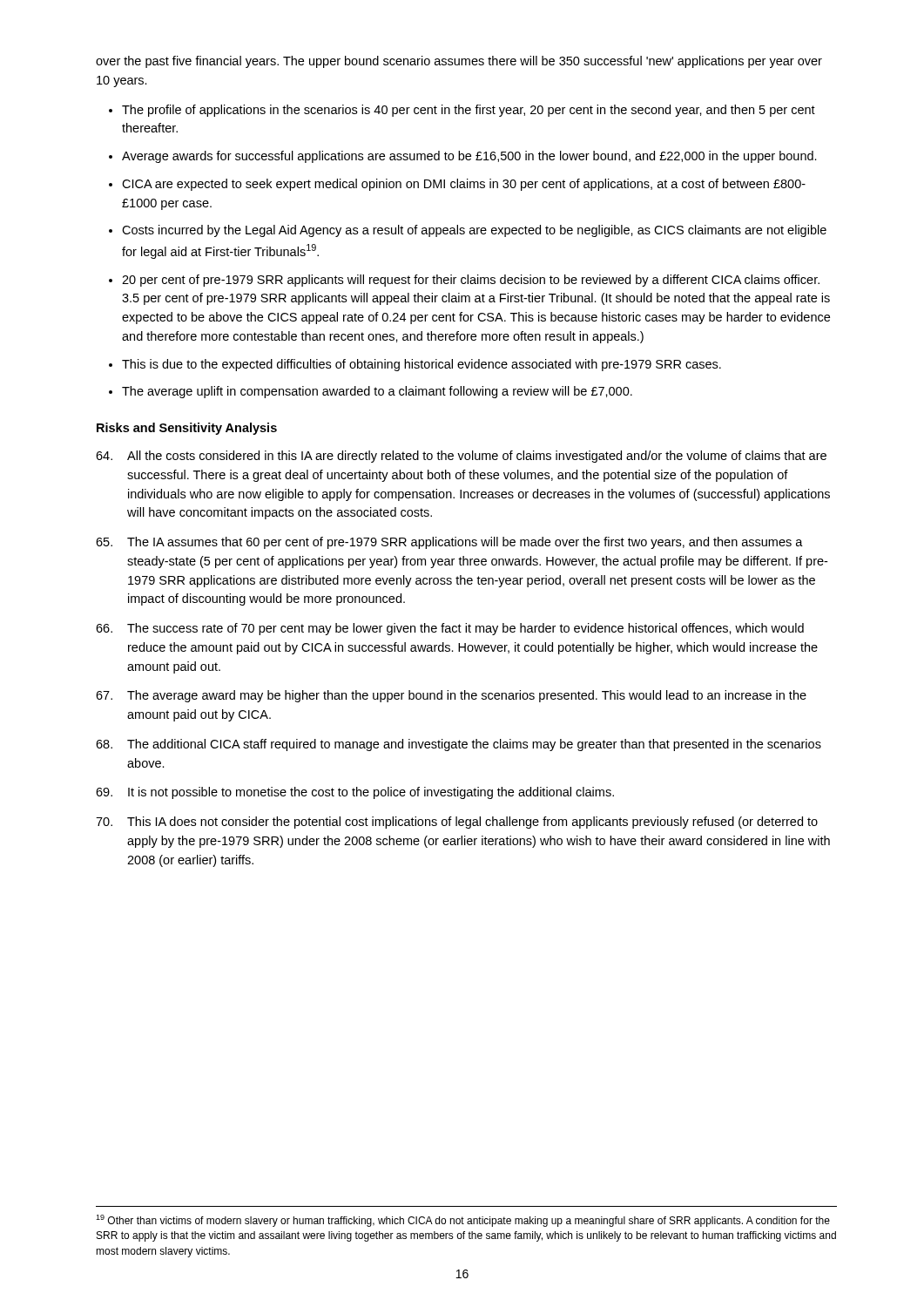
Task: Locate the list item containing "CICA are expected"
Action: (479, 194)
